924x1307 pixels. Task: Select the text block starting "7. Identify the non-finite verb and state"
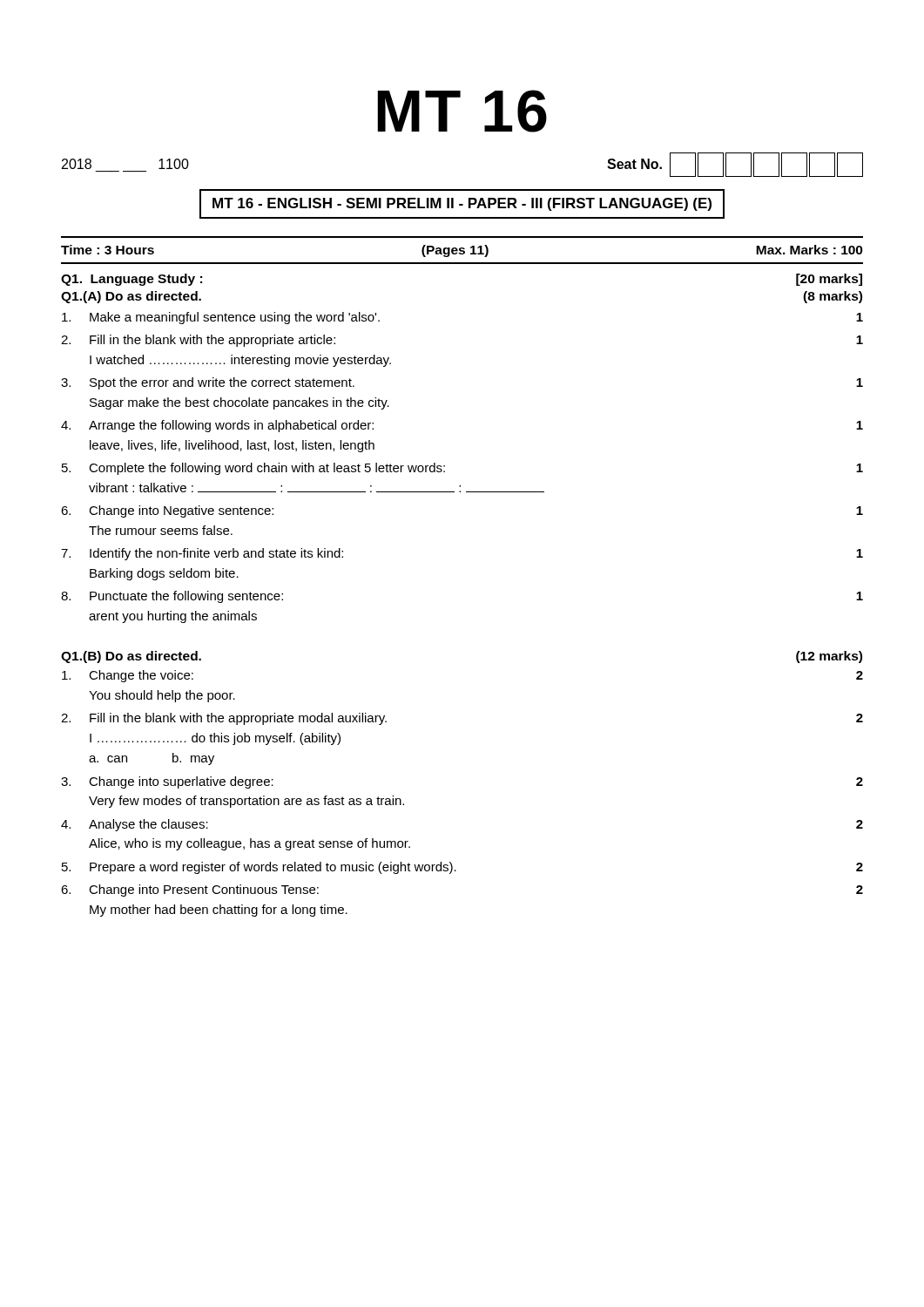[x=221, y=554]
